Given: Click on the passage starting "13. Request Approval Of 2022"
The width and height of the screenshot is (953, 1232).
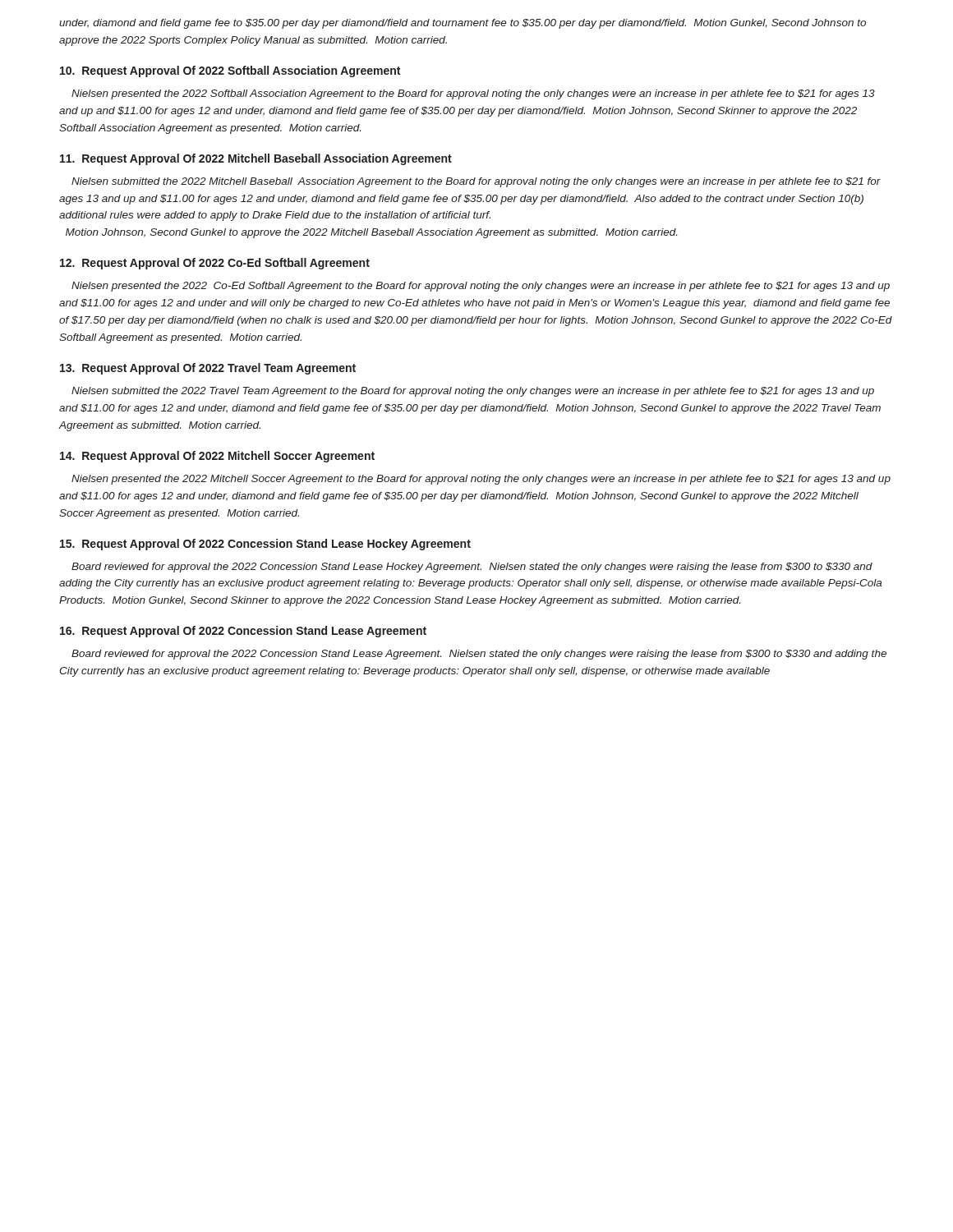Looking at the screenshot, I should (x=208, y=368).
